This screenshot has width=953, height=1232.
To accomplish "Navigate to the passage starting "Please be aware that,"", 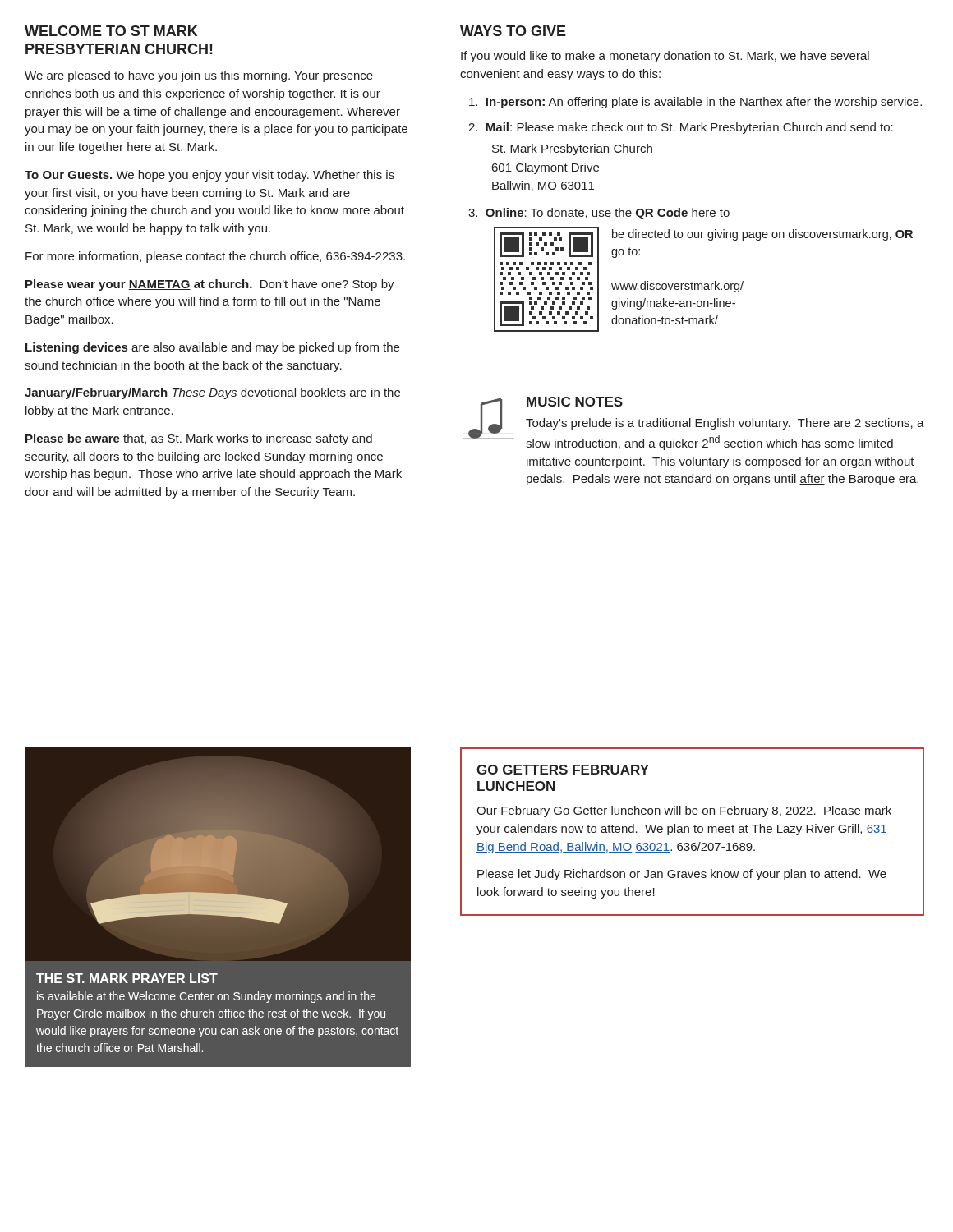I will 213,465.
